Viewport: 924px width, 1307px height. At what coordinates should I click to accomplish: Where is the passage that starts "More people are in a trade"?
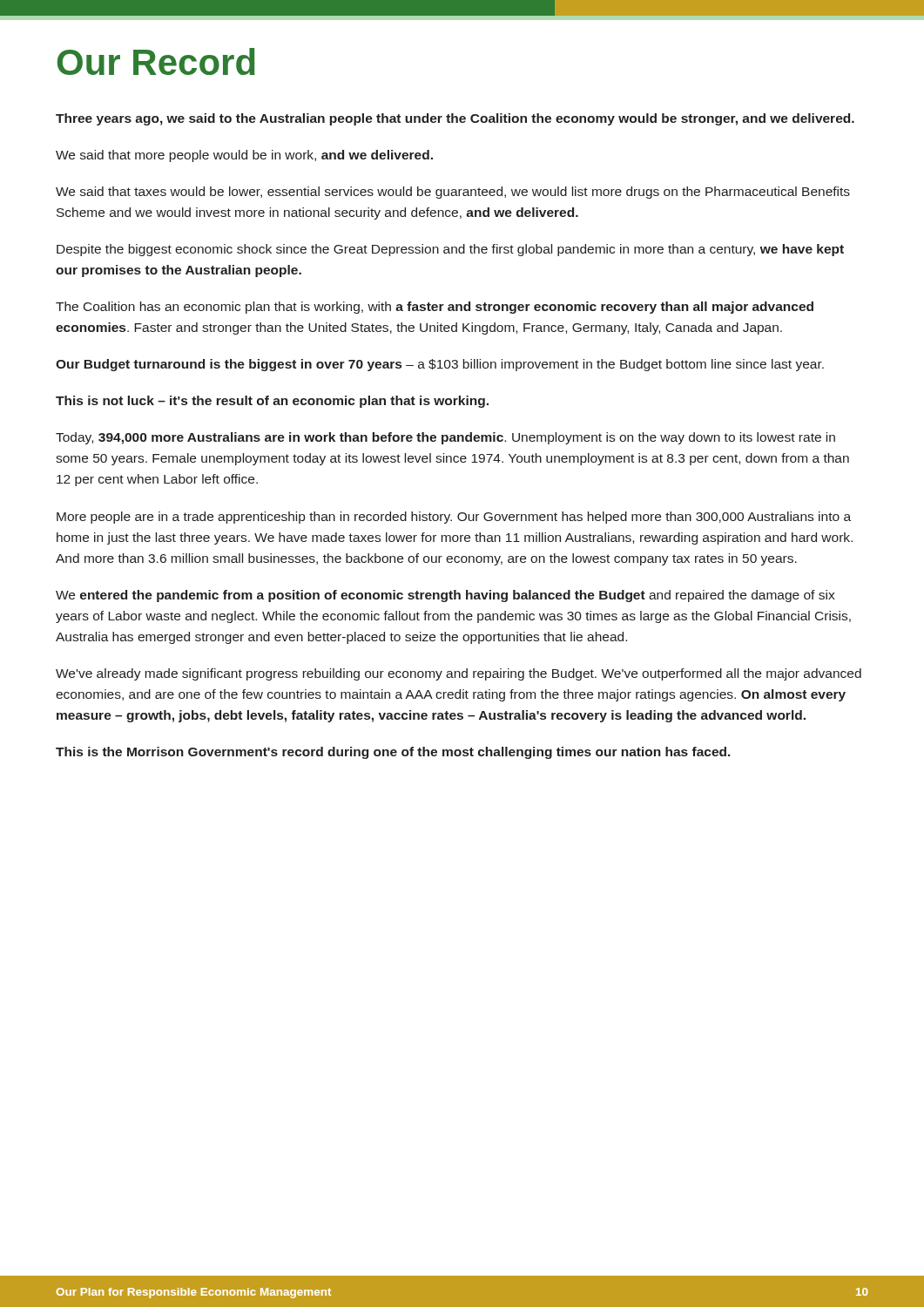[455, 537]
